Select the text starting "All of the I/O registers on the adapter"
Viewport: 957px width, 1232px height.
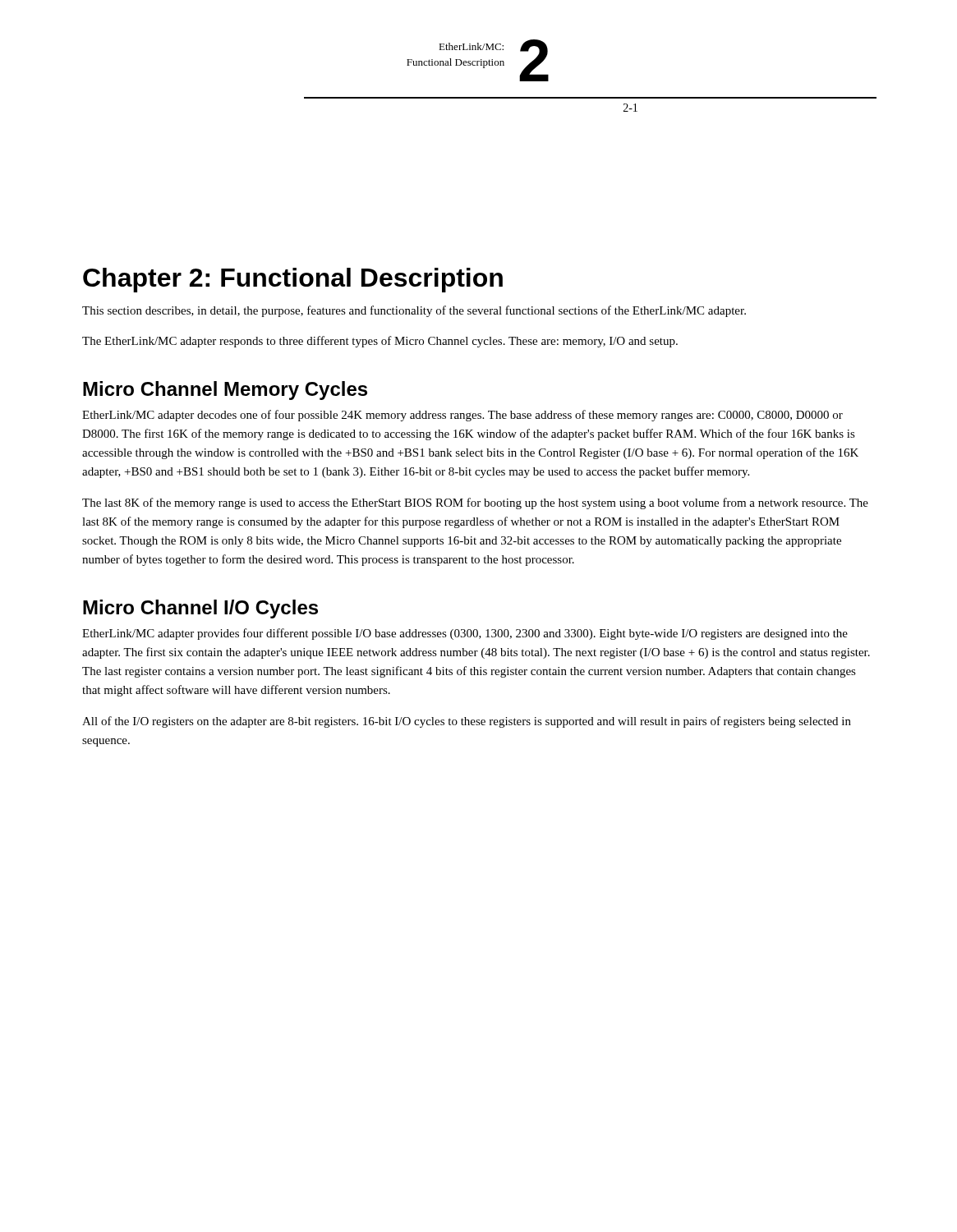(x=467, y=730)
